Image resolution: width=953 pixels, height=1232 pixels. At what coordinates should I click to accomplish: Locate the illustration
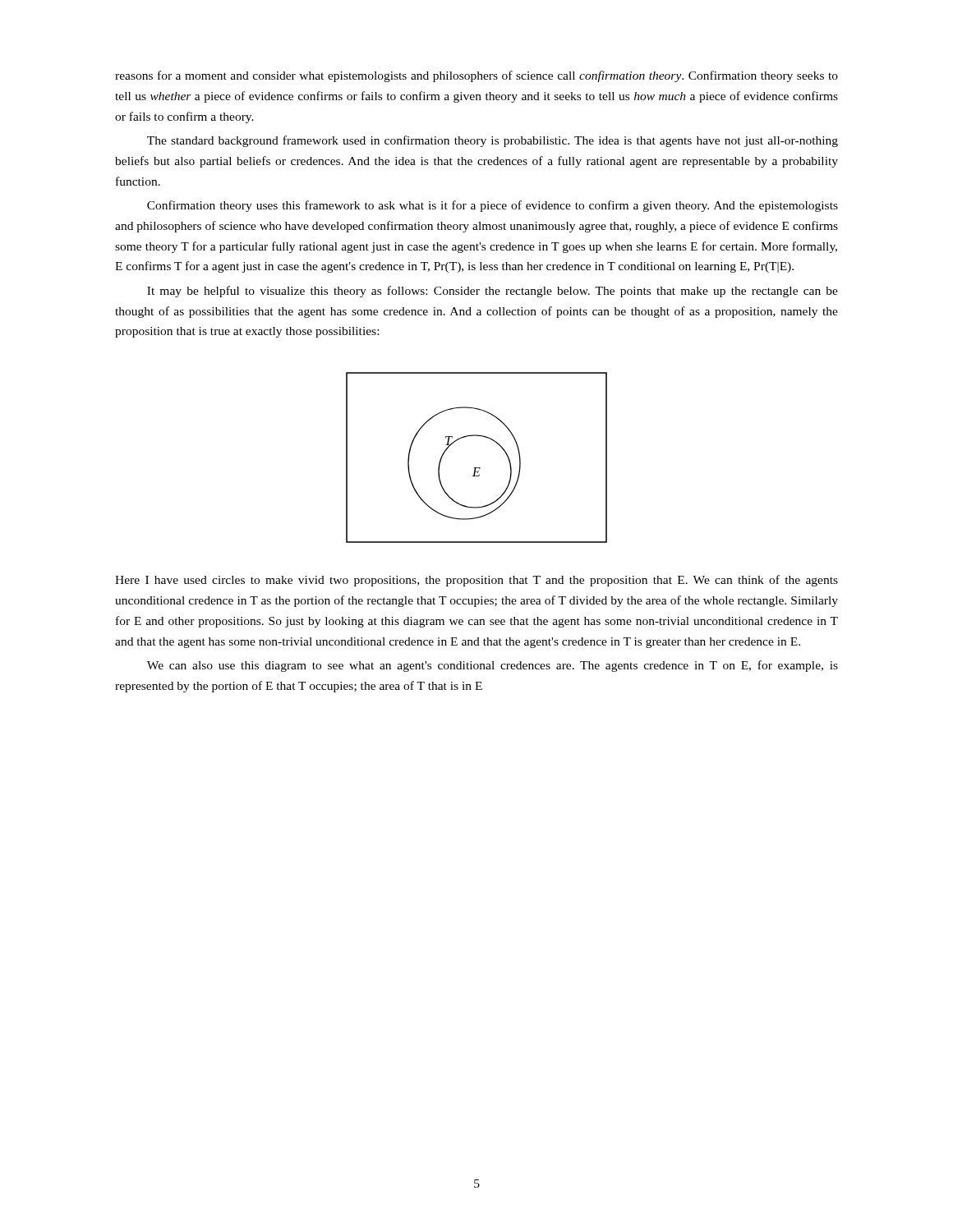tap(476, 458)
